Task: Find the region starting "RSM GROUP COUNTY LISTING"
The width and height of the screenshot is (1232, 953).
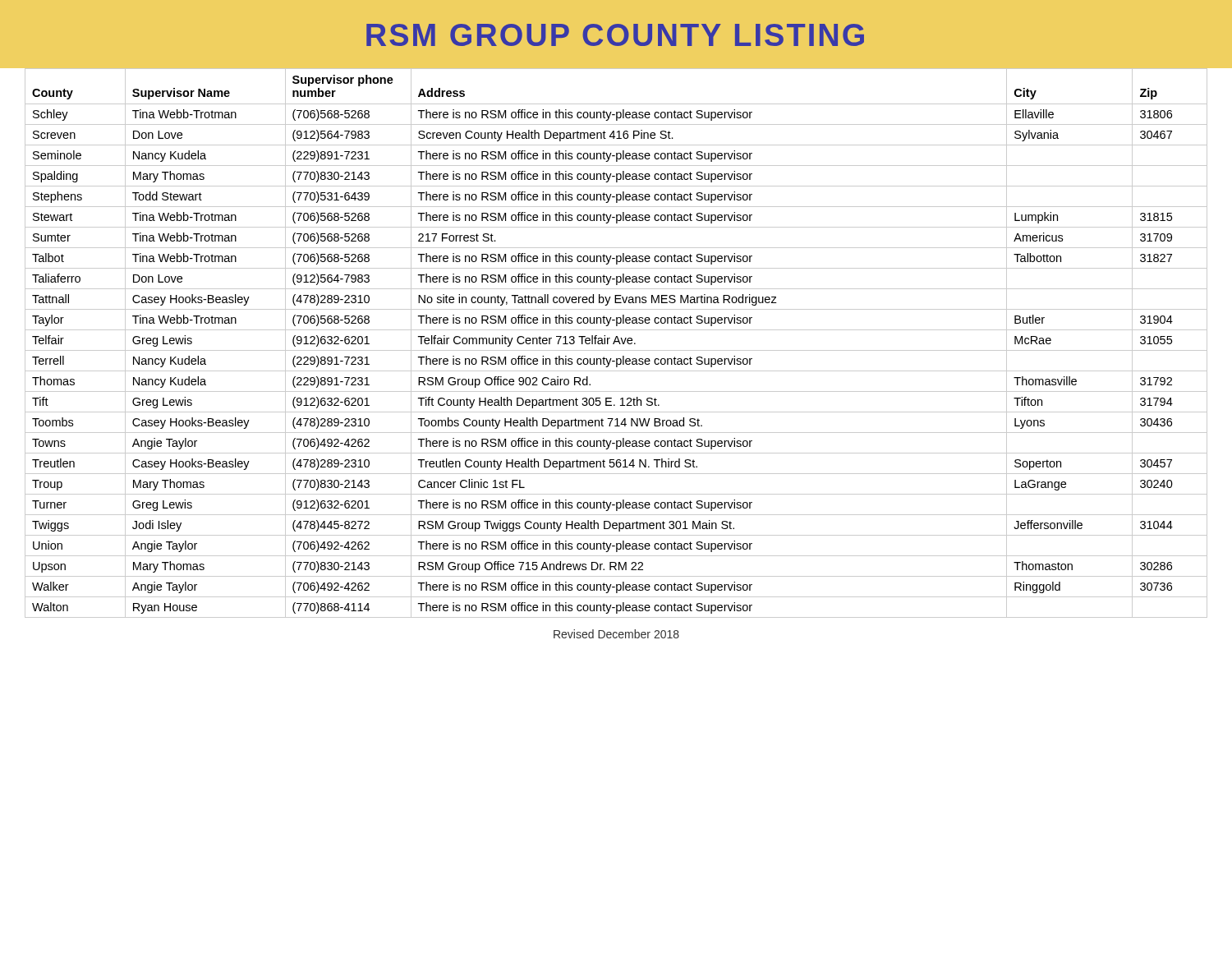Action: point(616,35)
